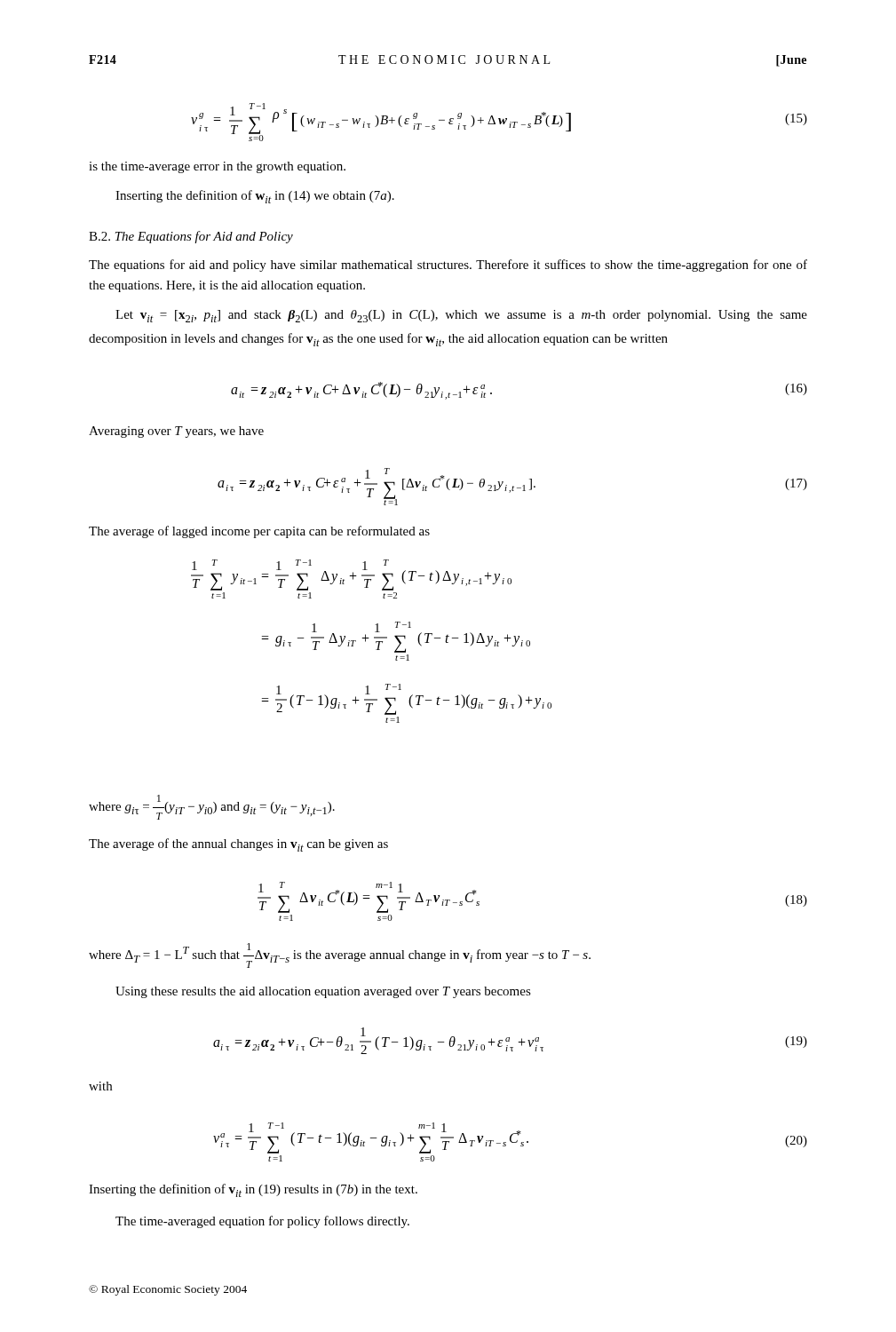Screen dimensions: 1332x896
Task: Click on the element starting "Averaging over T years, we have"
Action: click(176, 431)
